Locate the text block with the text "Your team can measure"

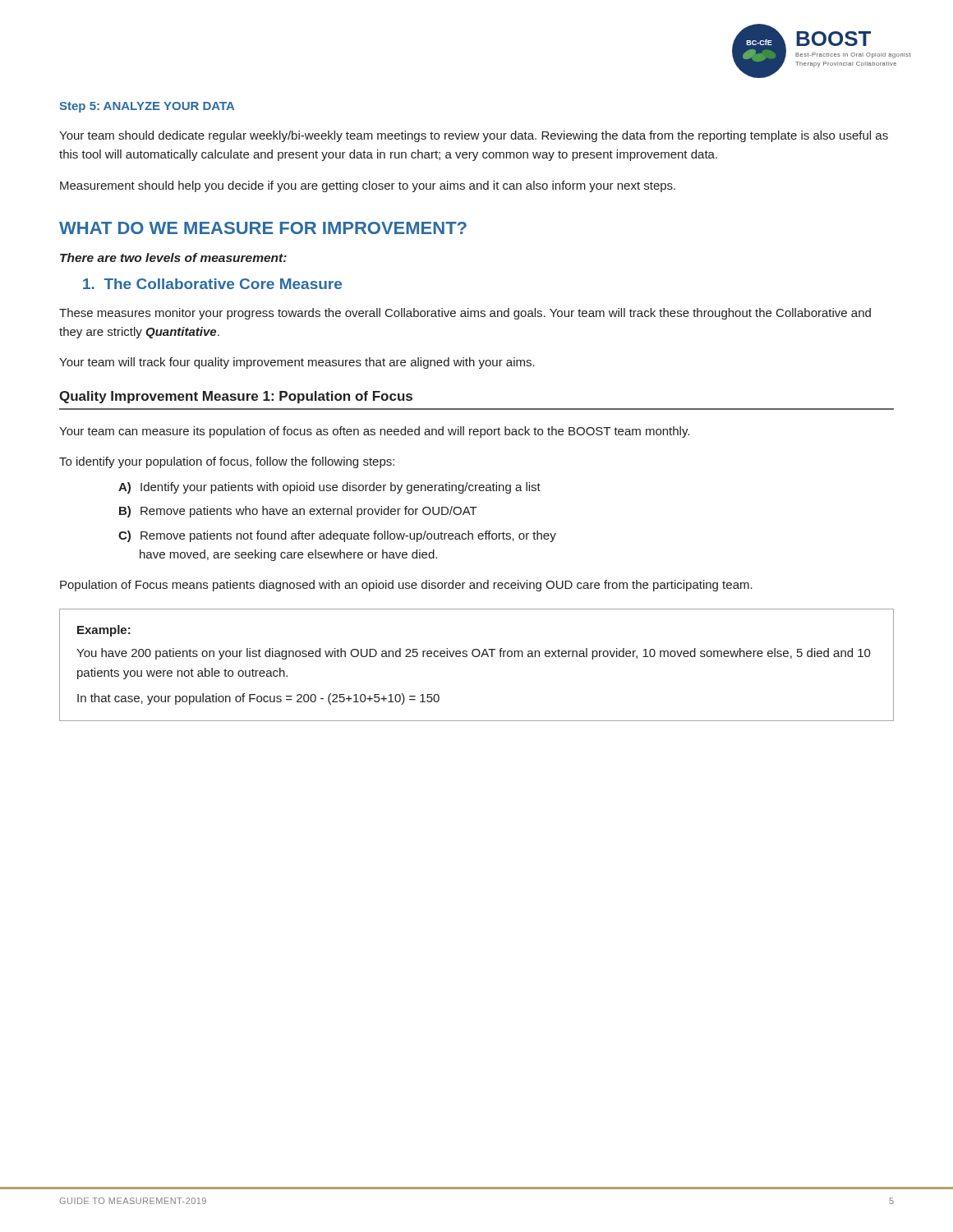[x=375, y=430]
